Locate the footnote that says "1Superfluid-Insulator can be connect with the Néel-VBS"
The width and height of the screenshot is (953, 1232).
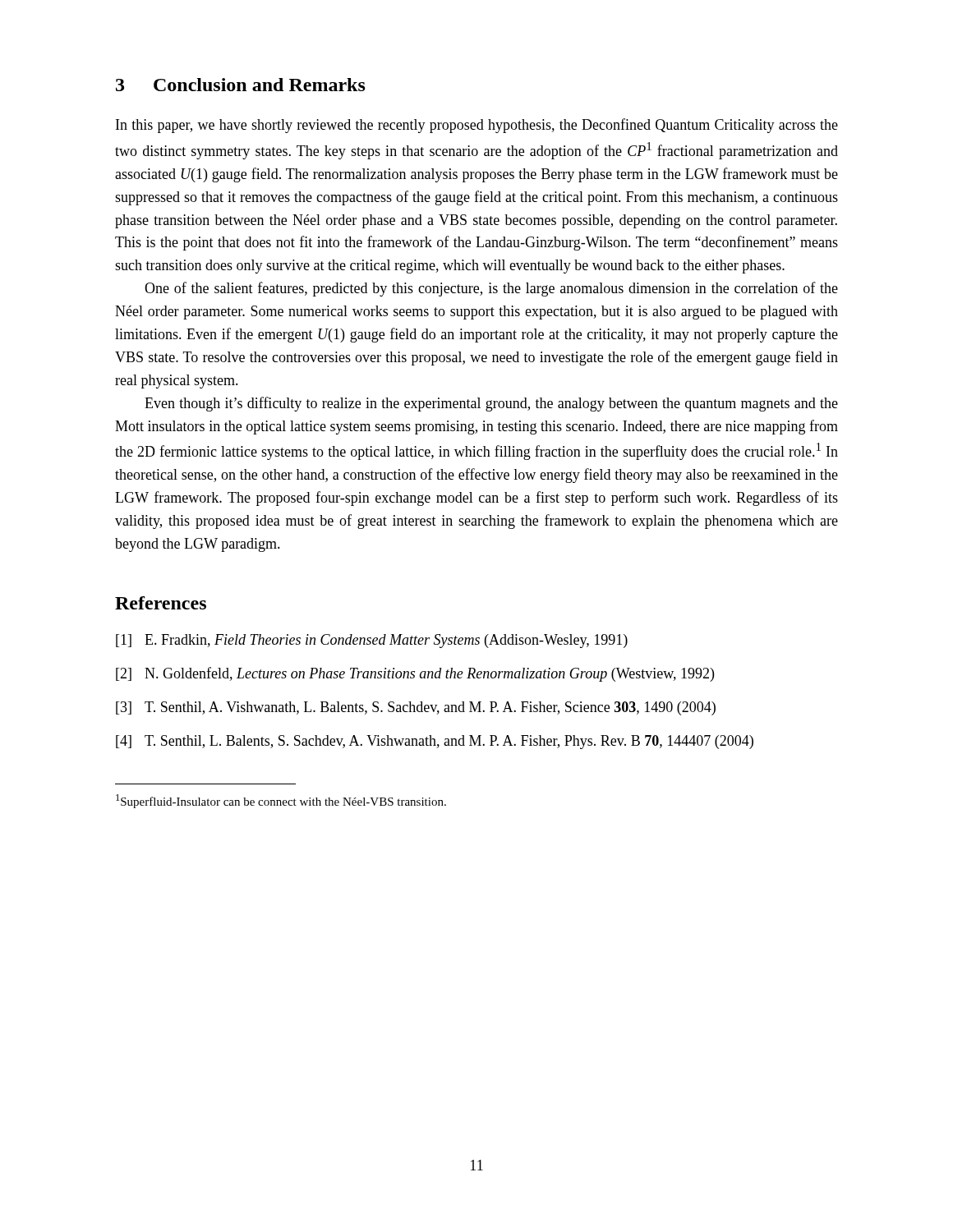tap(281, 800)
